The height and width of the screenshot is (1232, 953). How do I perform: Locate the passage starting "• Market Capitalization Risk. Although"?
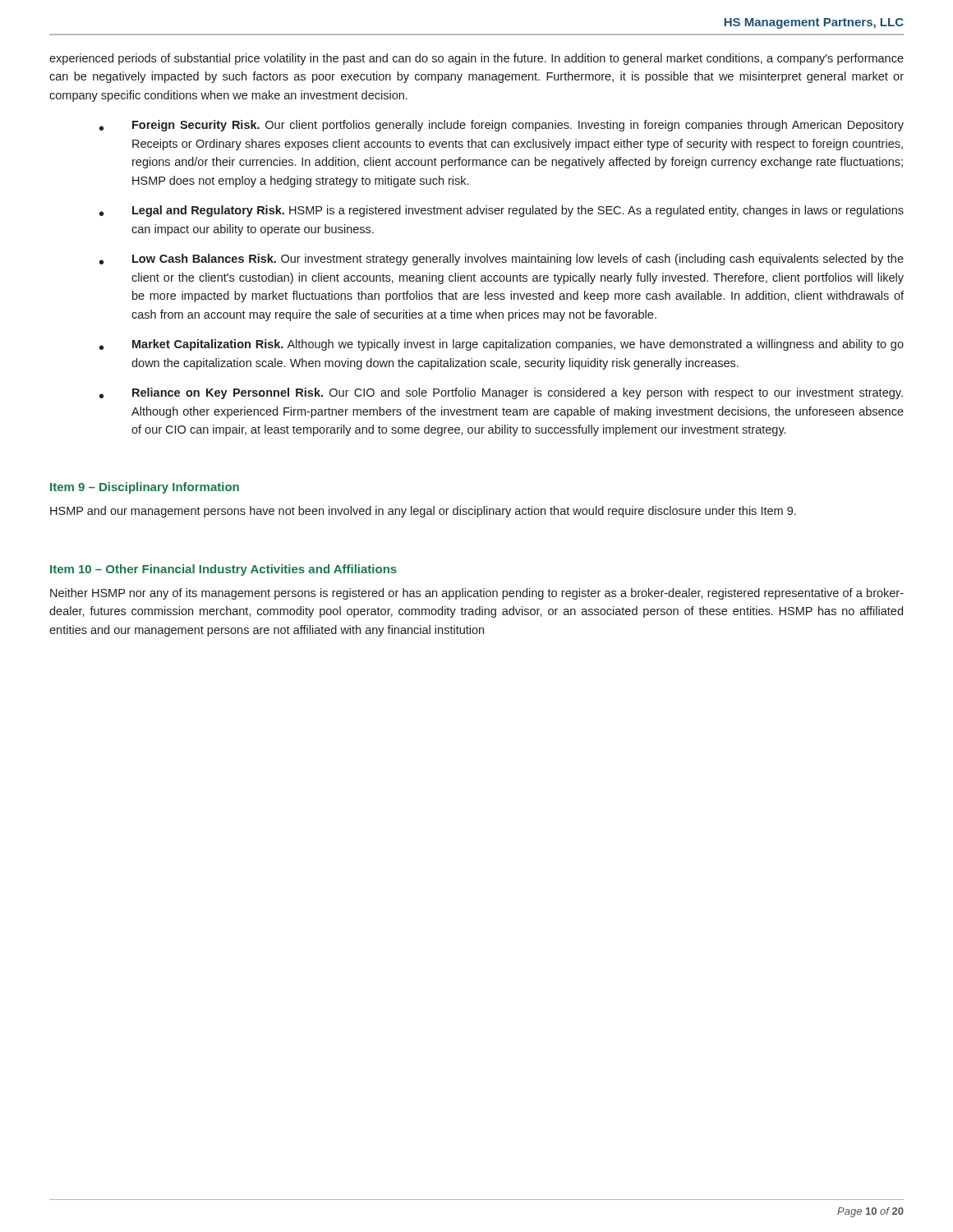tap(476, 354)
